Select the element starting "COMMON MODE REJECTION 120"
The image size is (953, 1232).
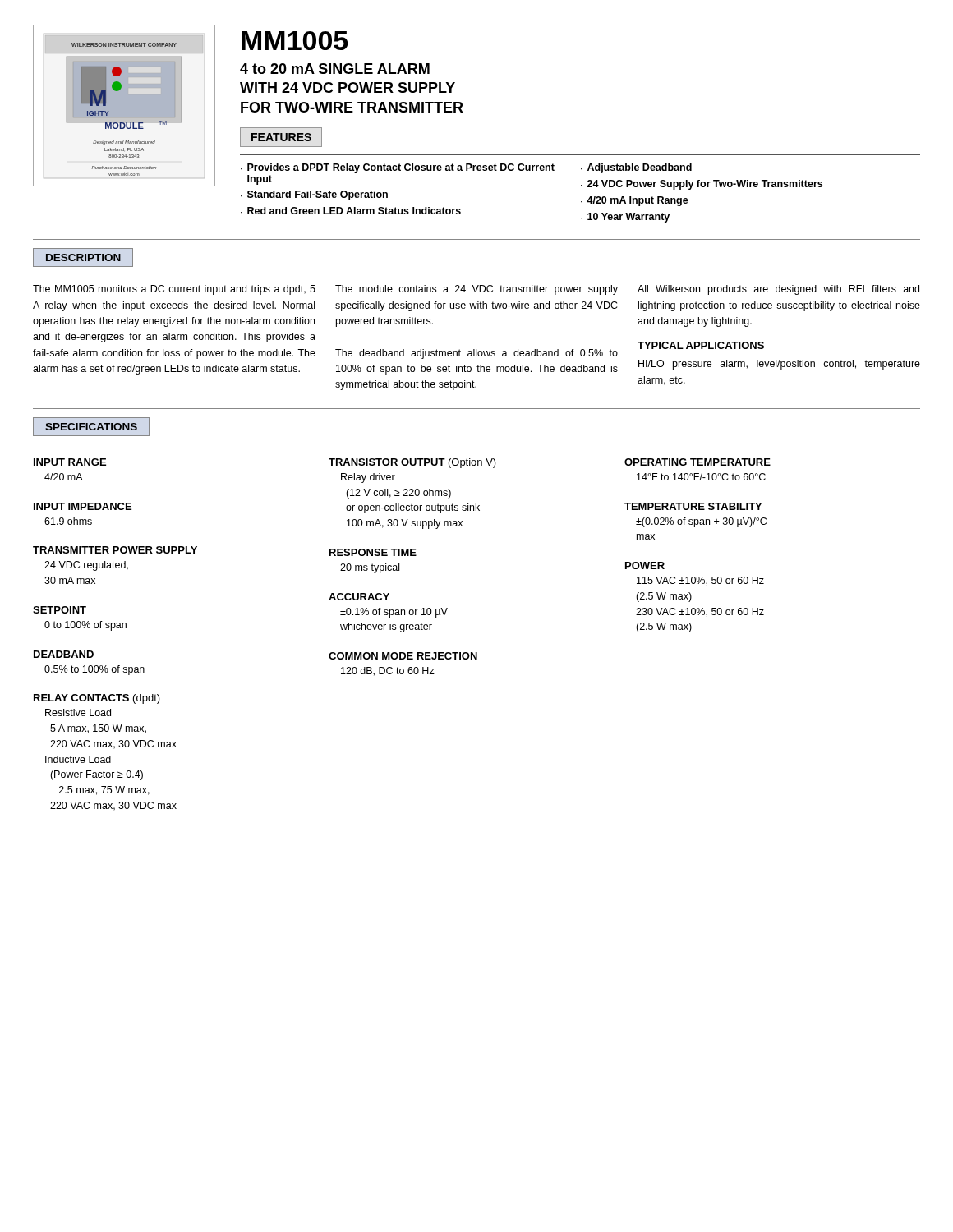(x=470, y=664)
